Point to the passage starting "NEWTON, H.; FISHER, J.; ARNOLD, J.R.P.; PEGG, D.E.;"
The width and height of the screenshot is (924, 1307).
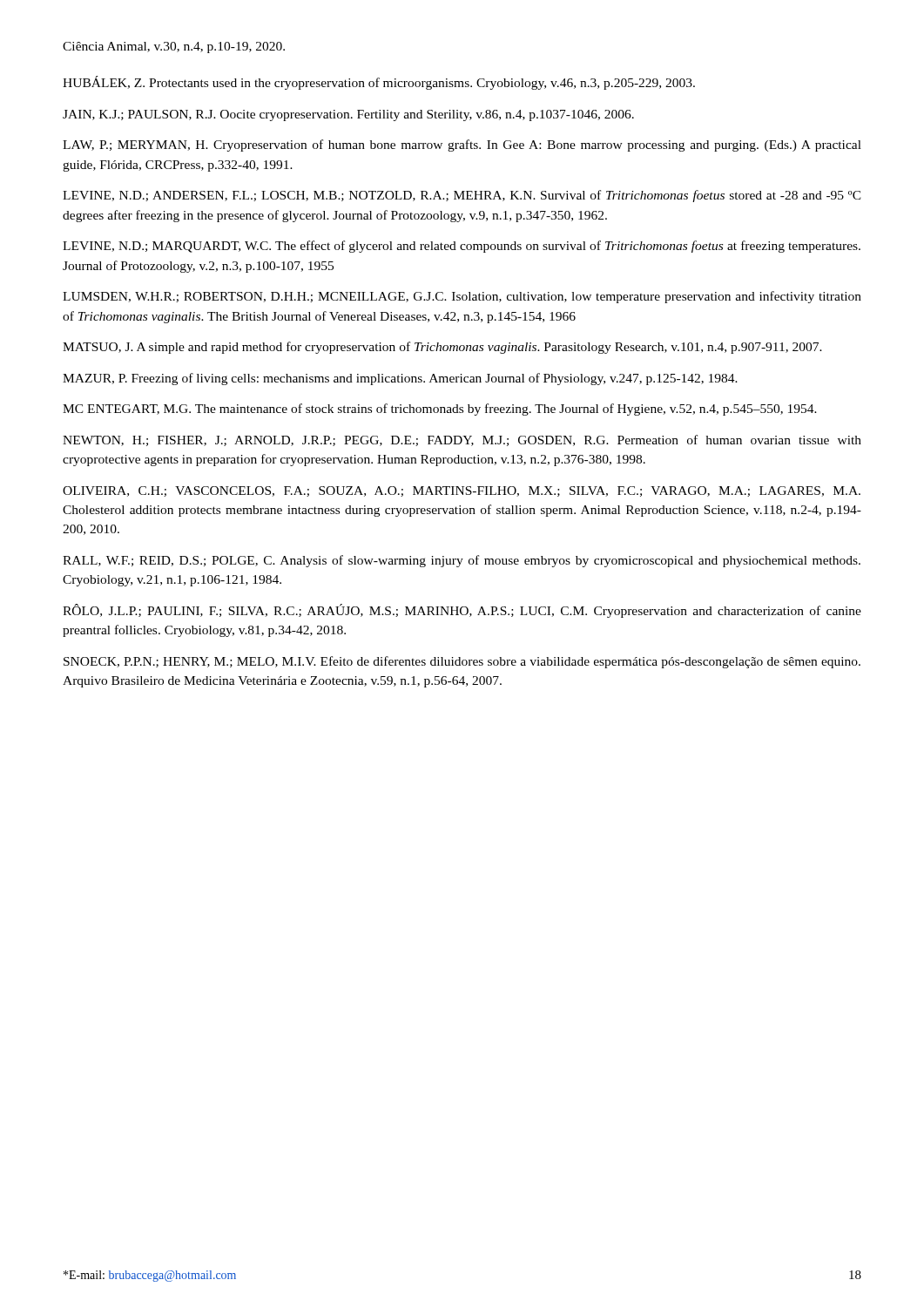[462, 449]
